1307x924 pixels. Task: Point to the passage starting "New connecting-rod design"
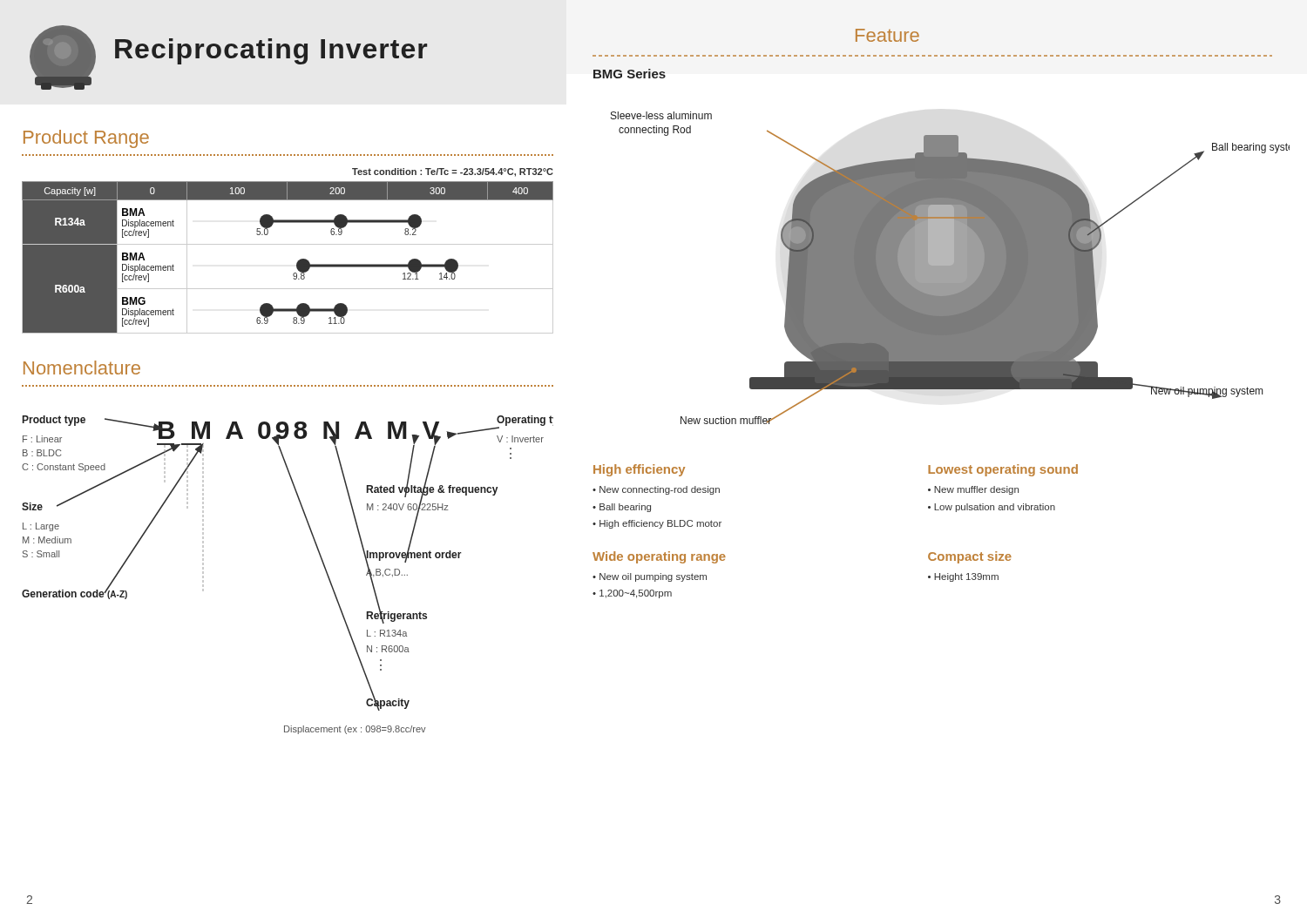click(x=660, y=489)
